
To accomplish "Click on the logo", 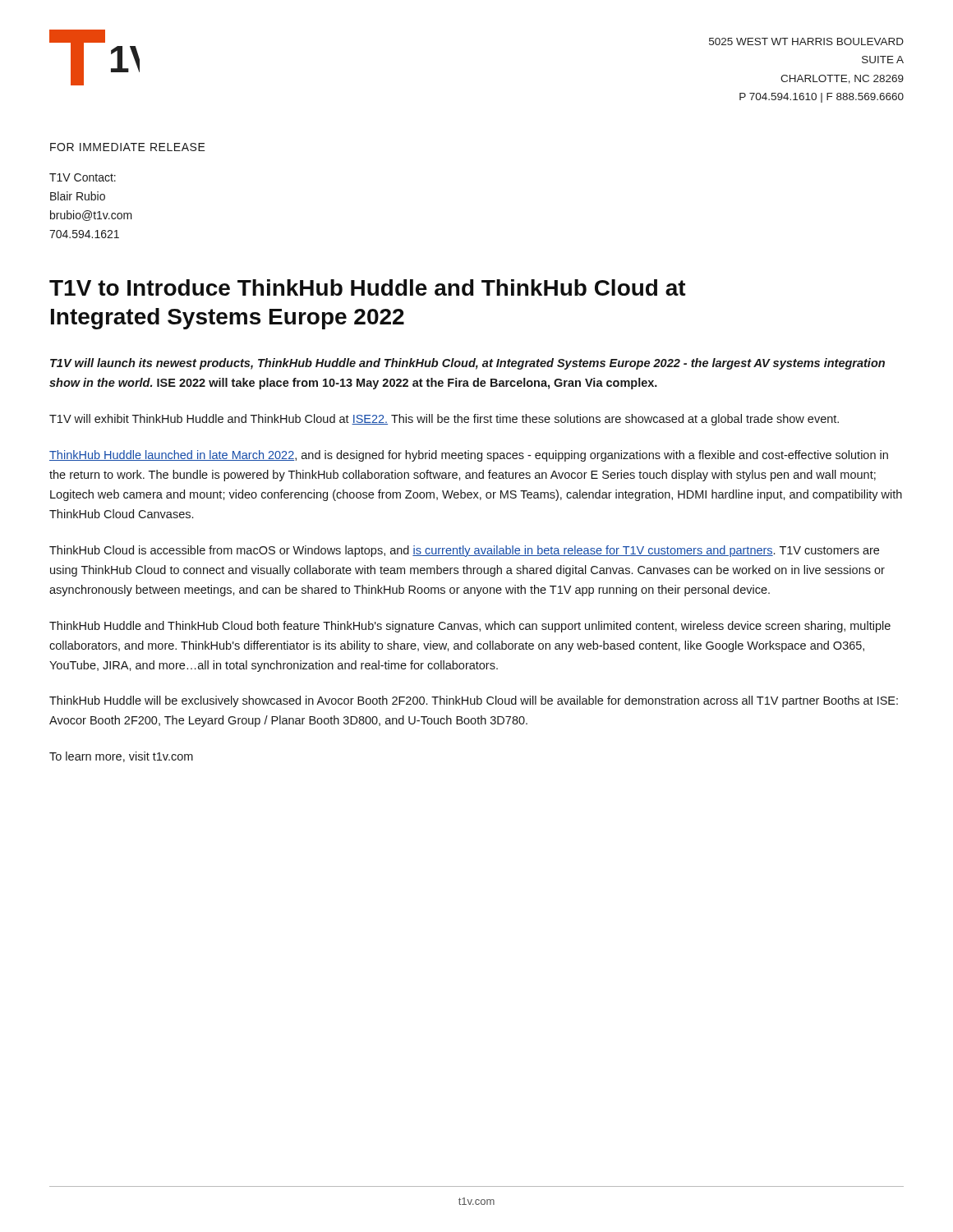I will point(94,57).
